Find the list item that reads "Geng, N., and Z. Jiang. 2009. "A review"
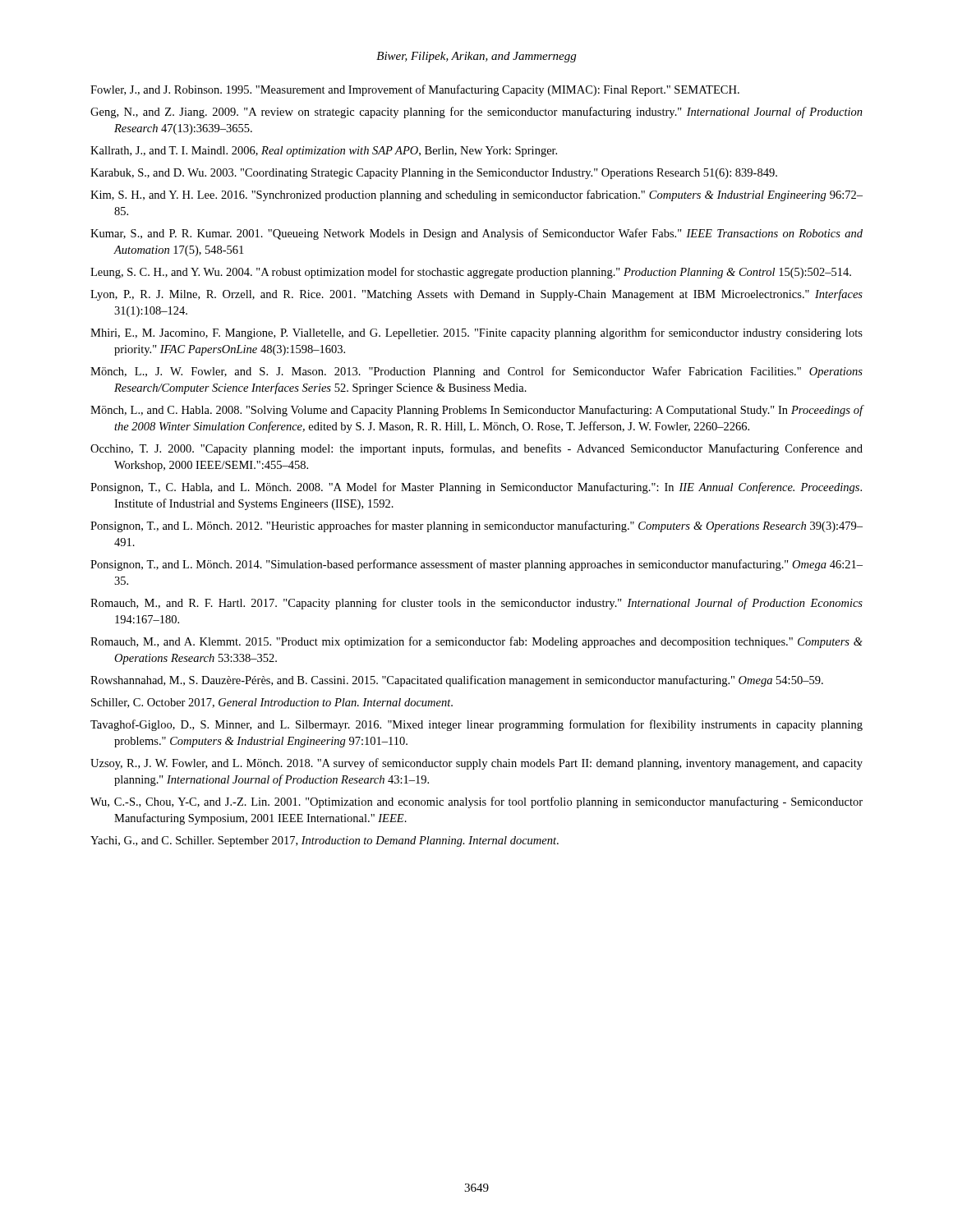Image resolution: width=953 pixels, height=1232 pixels. 476,120
